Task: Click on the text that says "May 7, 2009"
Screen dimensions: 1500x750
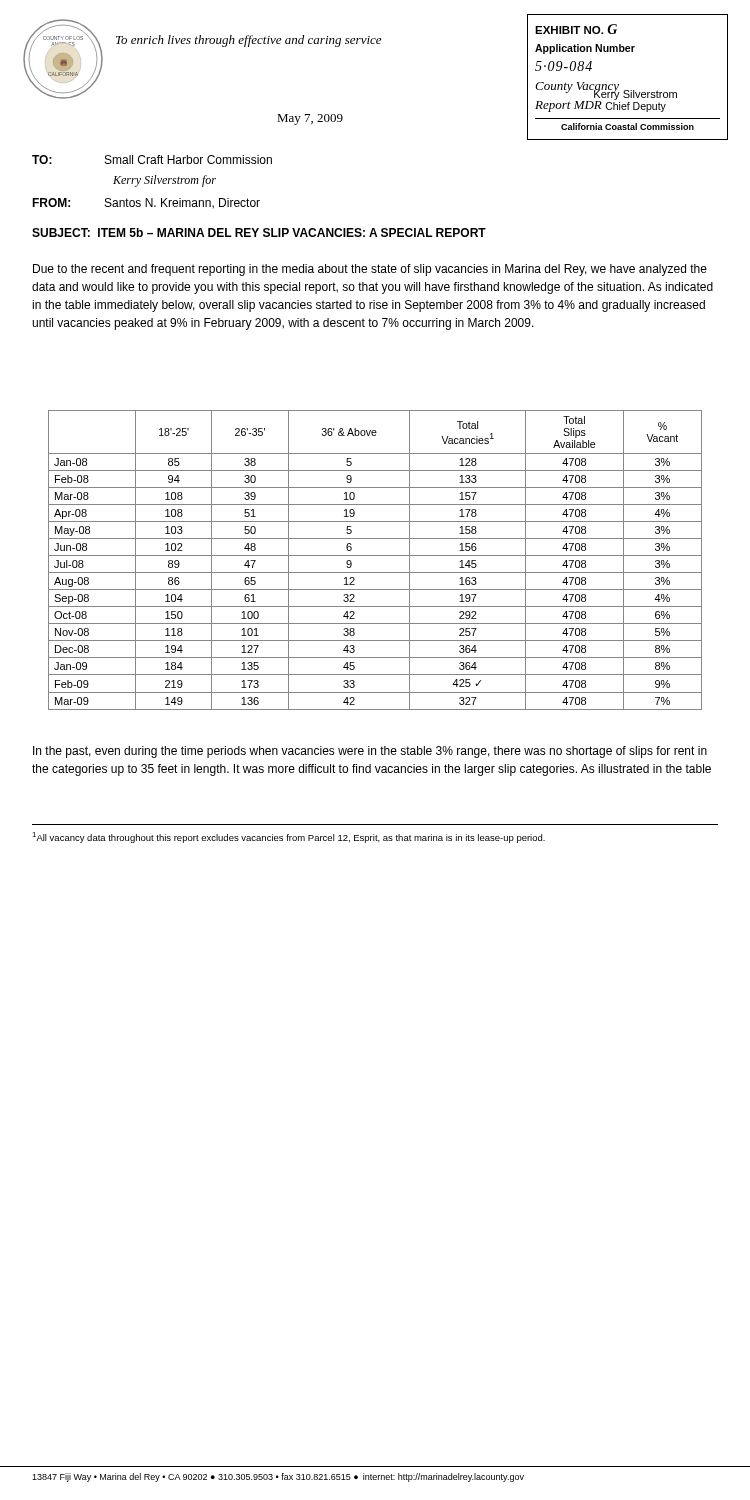Action: 310,117
